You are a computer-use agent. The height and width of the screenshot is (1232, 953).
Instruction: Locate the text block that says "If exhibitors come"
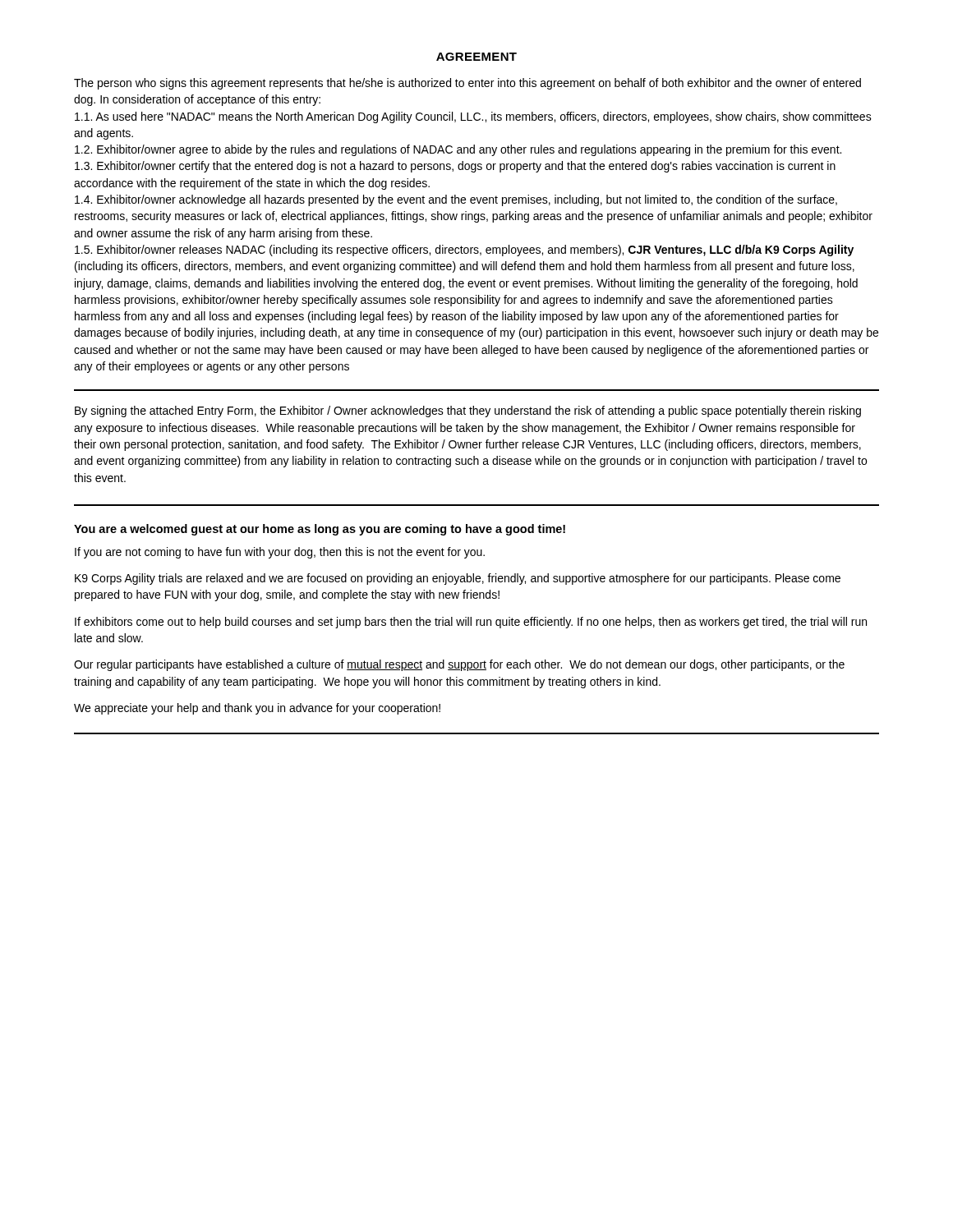pos(471,630)
